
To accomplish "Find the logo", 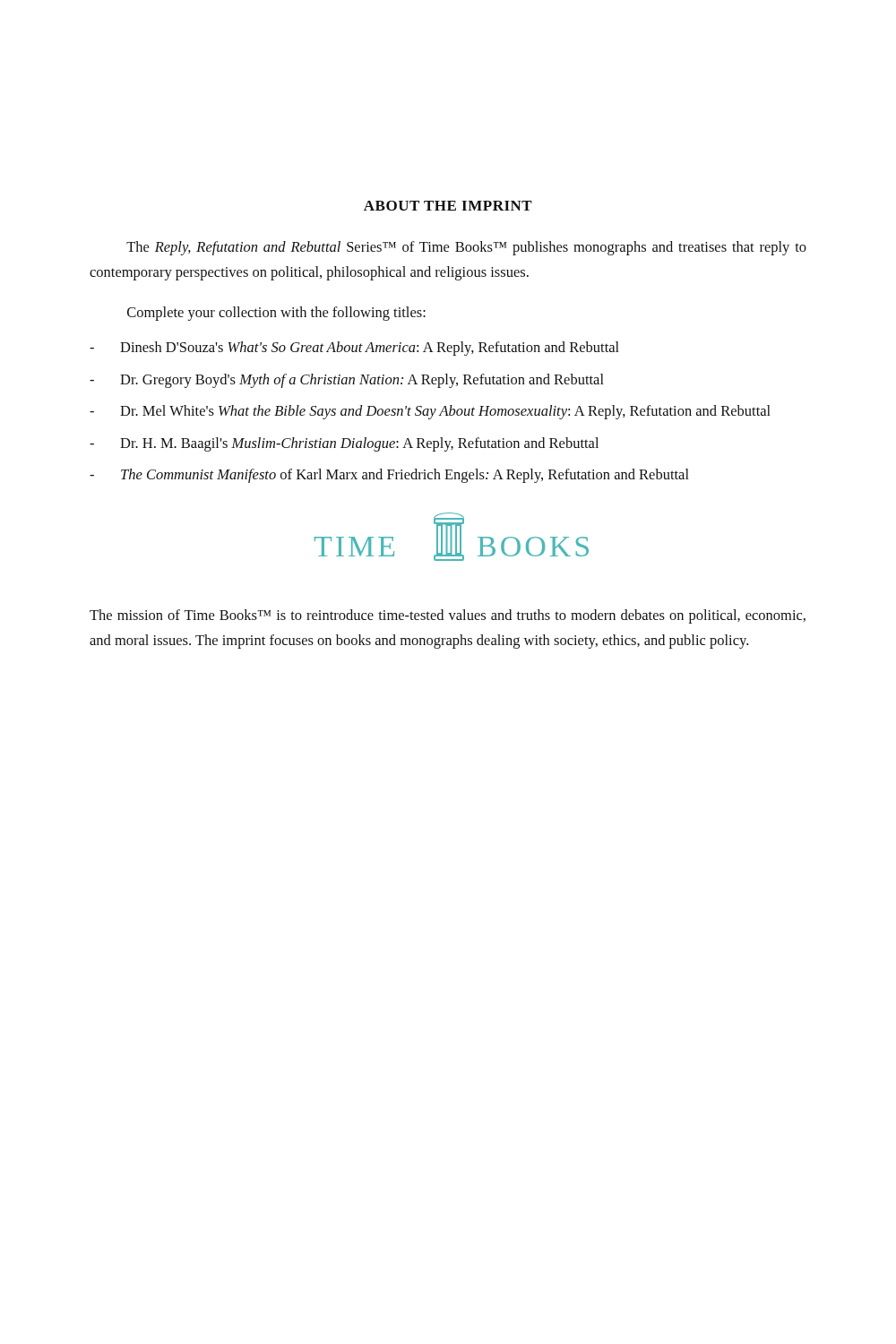I will pyautogui.click(x=448, y=545).
